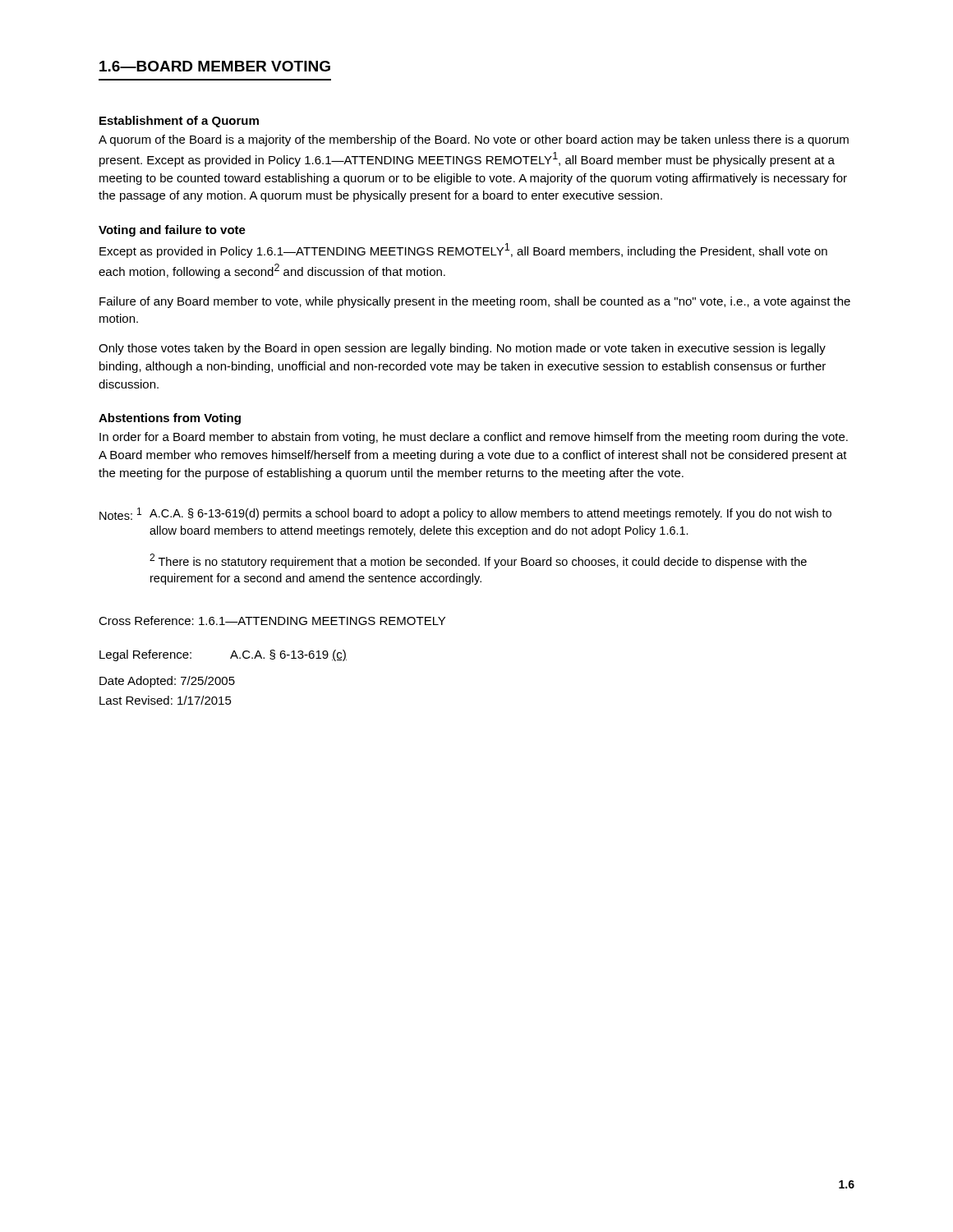Find the title containing "1.6—BOARD MEMBER VOTING"
This screenshot has height=1232, width=953.
click(x=215, y=69)
